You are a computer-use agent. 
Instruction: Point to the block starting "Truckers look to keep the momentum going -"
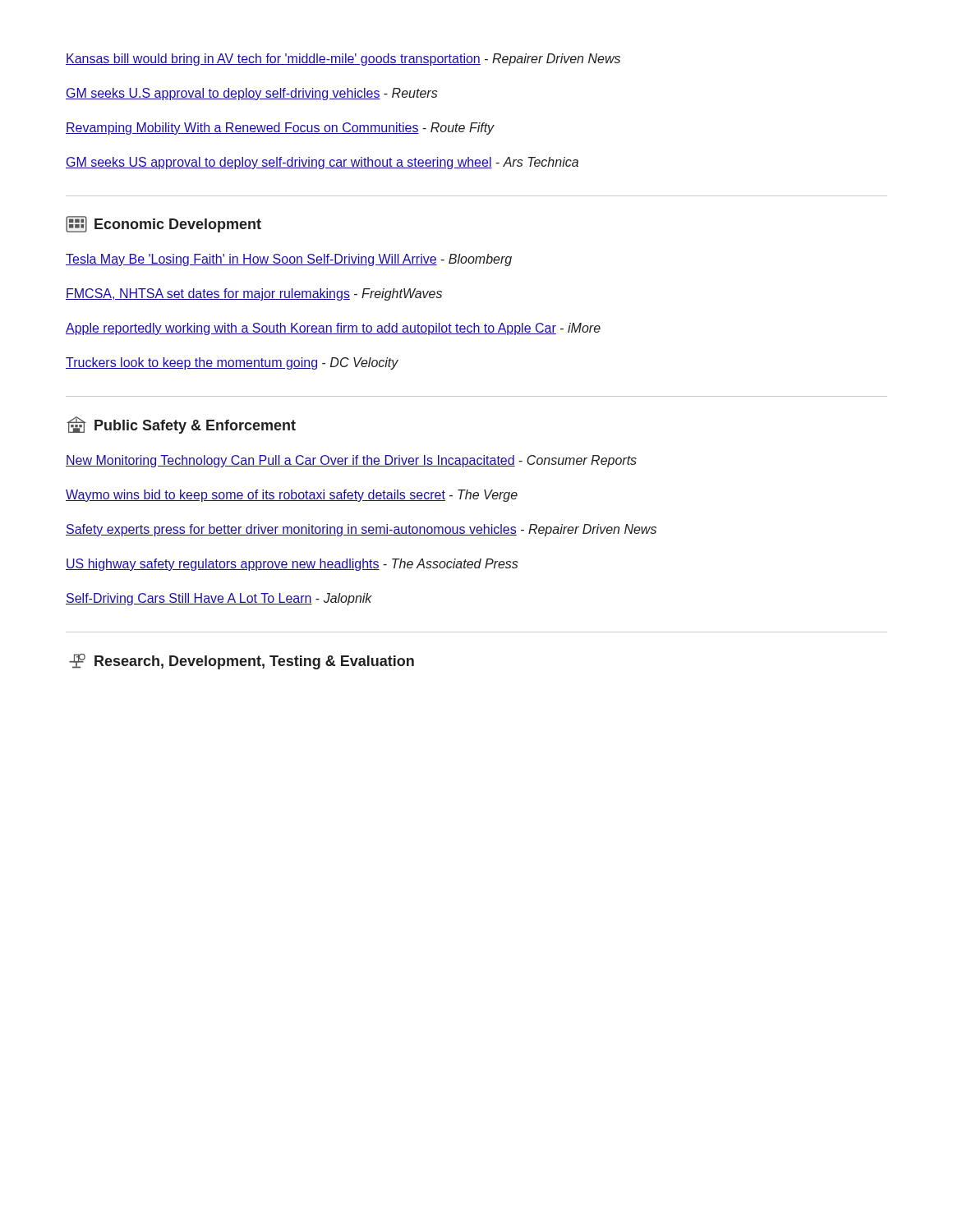tap(232, 363)
